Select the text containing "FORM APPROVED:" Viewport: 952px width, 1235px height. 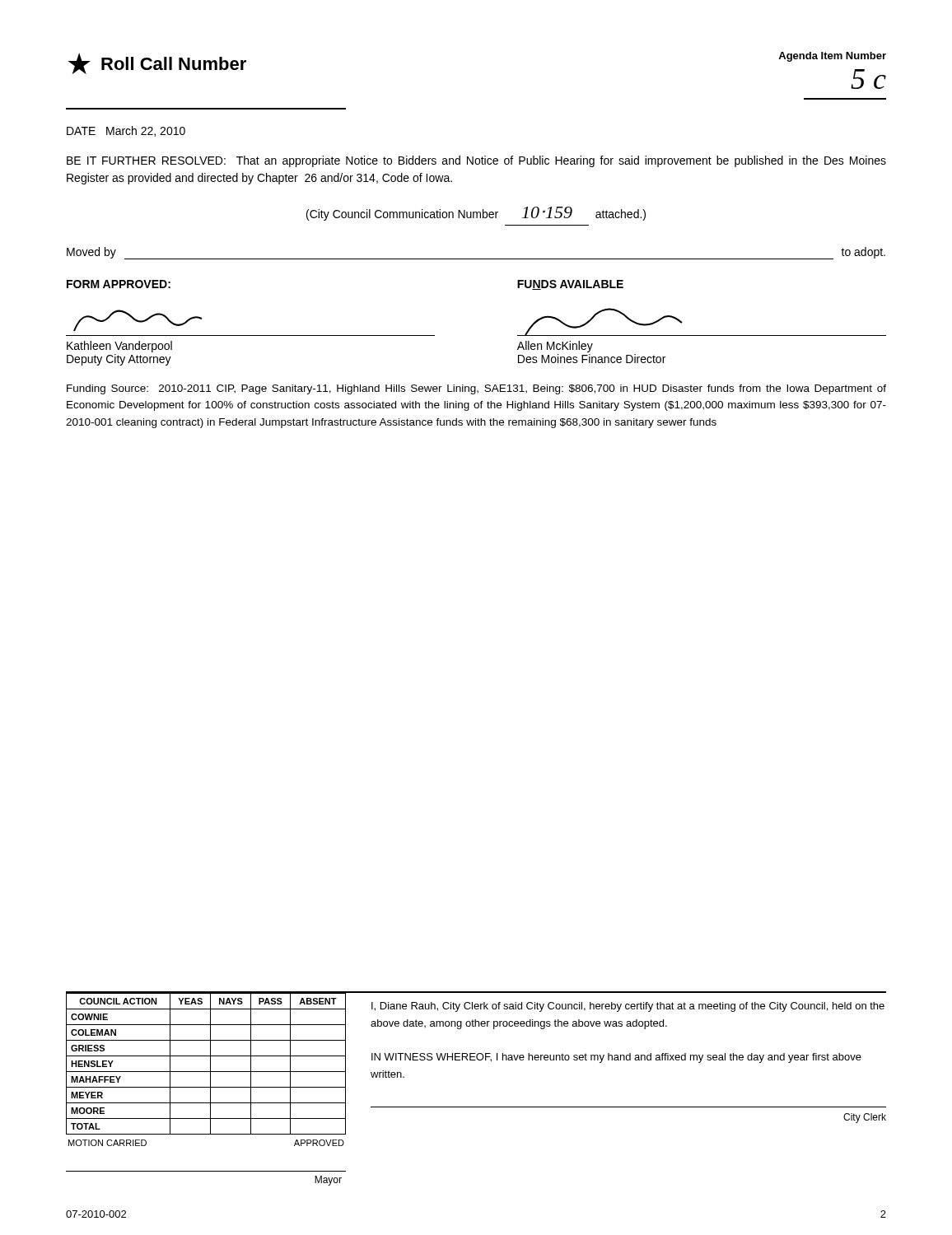point(119,284)
